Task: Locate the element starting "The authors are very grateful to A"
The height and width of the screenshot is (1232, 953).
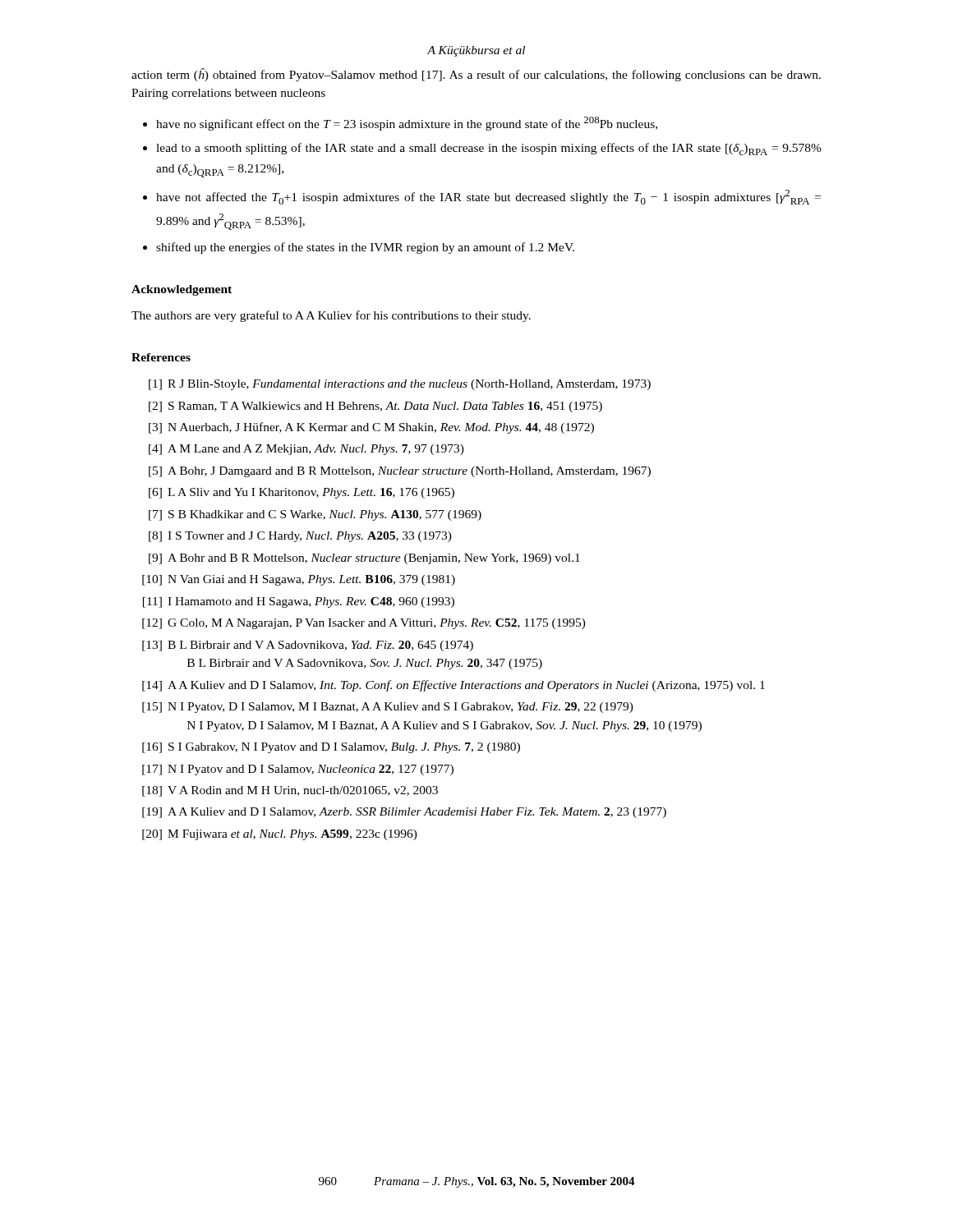Action: pos(331,315)
